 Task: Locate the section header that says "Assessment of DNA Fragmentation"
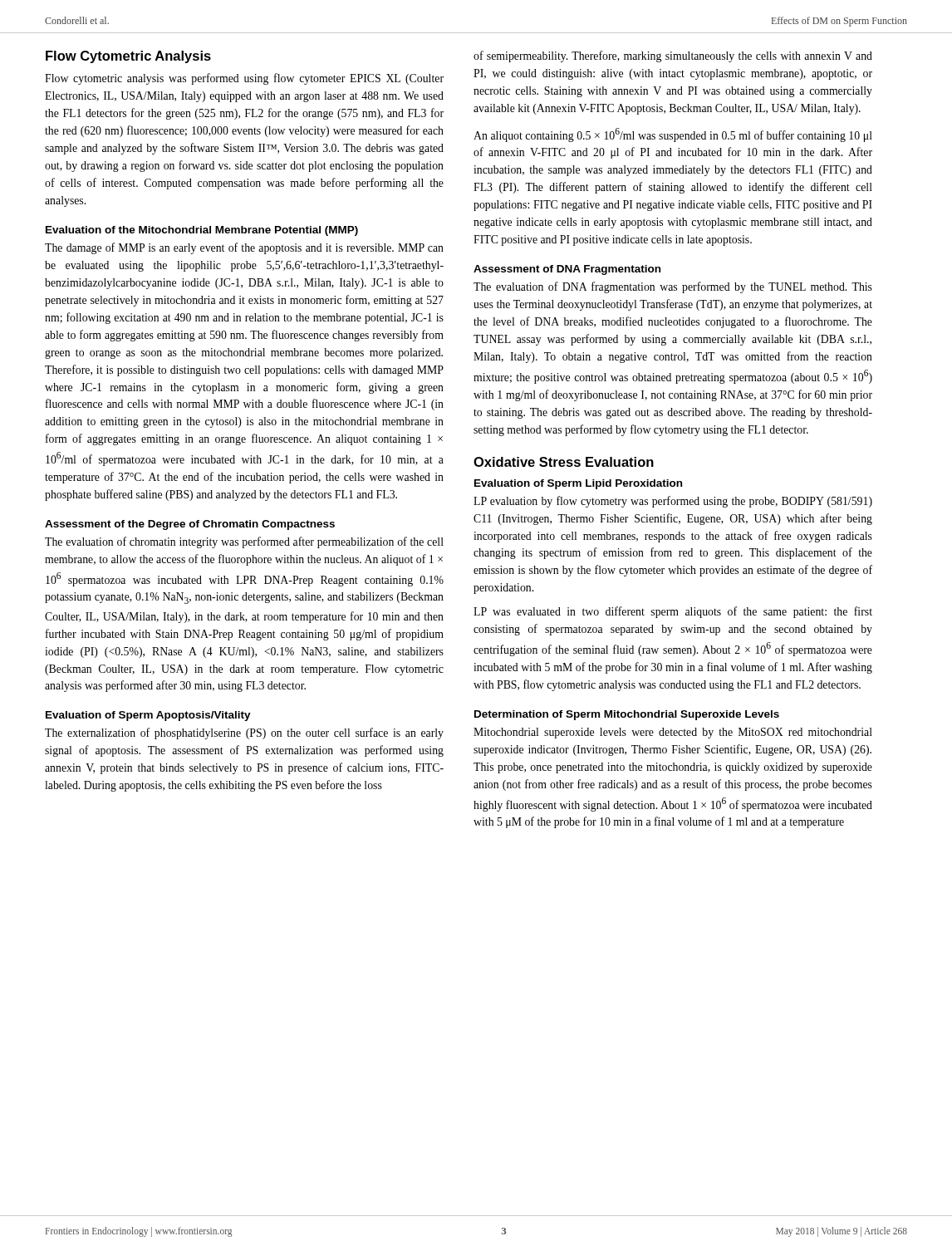[x=567, y=270]
